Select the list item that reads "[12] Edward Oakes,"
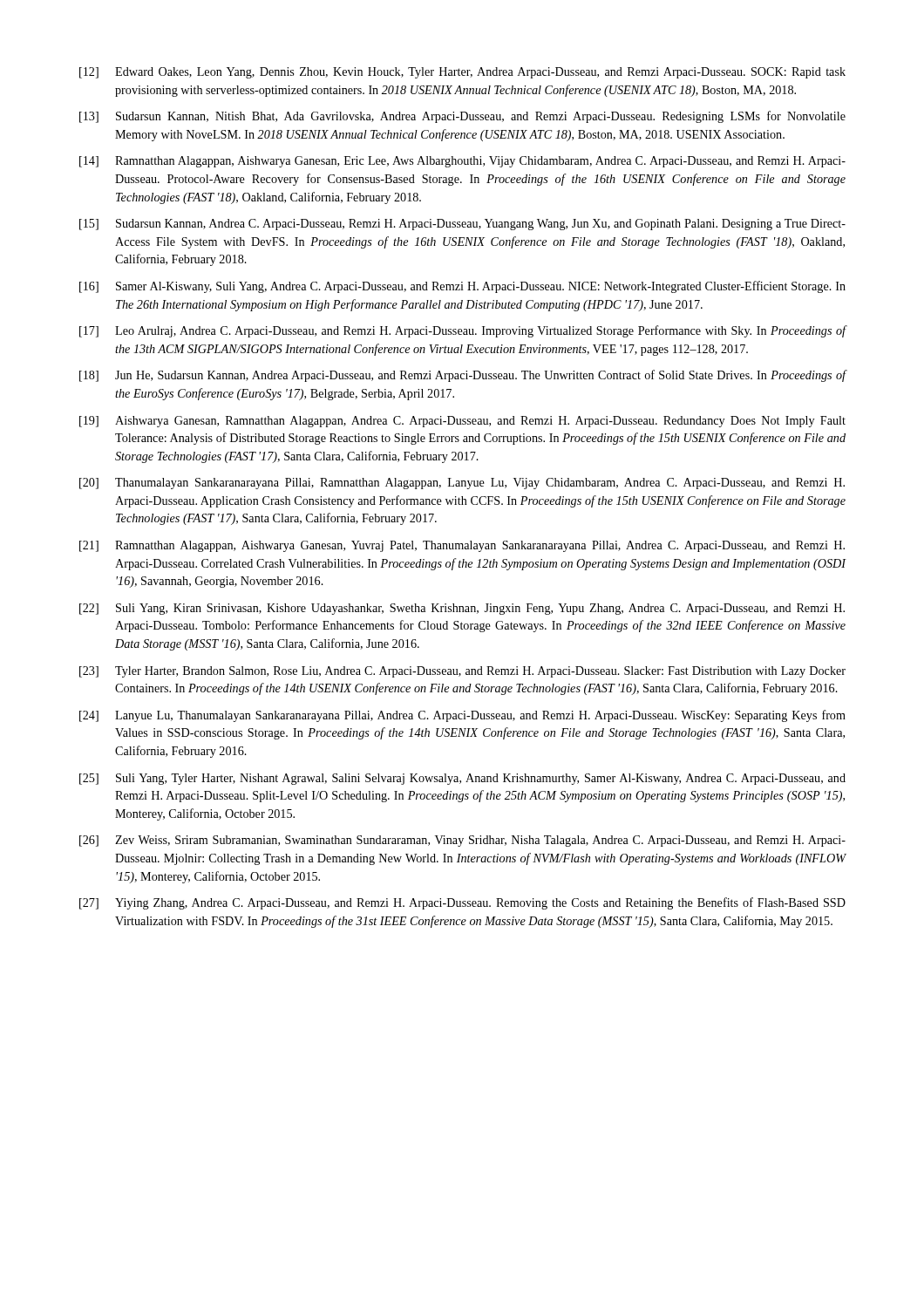Screen dimensions: 1308x924 coord(462,81)
